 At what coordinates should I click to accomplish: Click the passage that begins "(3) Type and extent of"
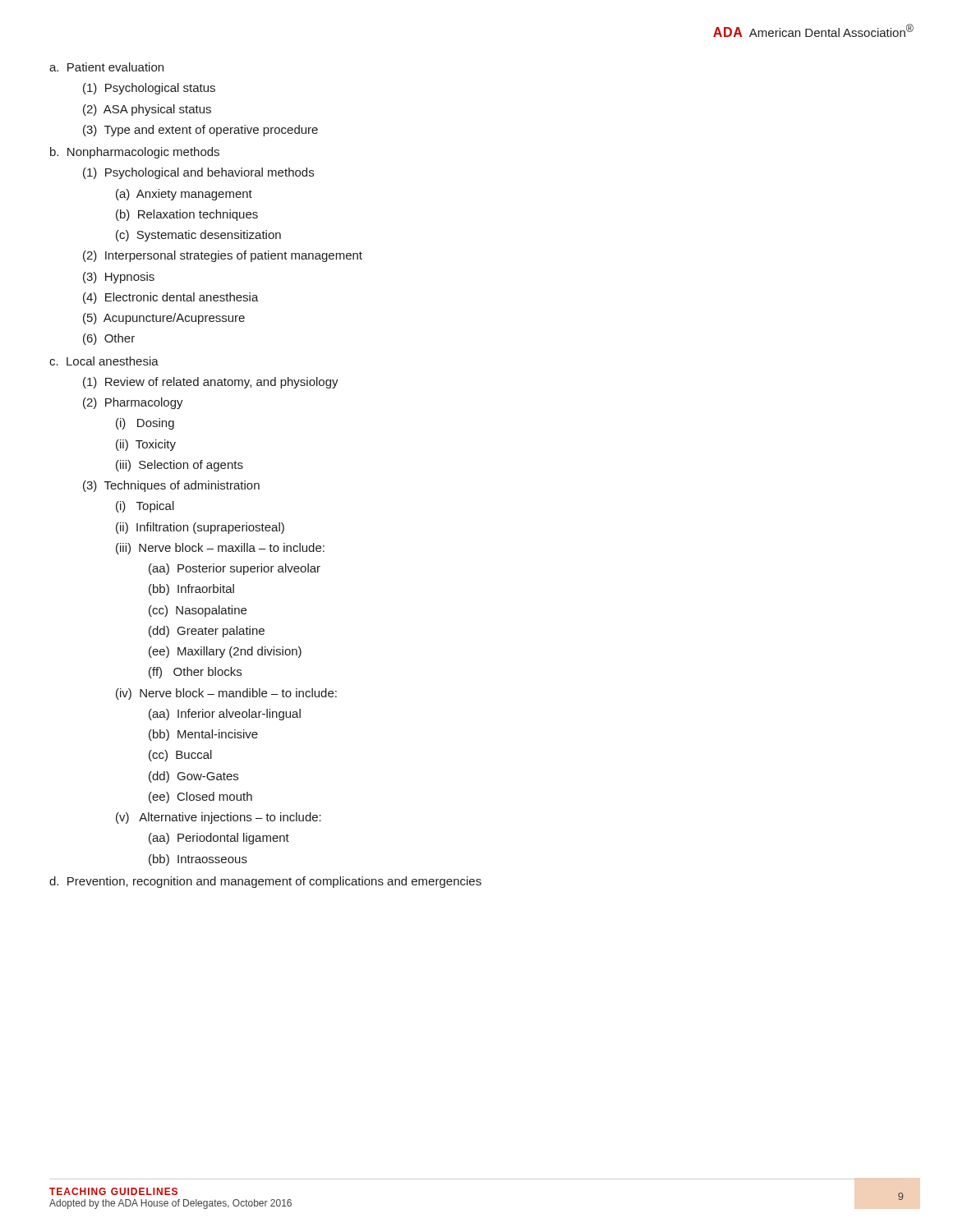(x=200, y=129)
